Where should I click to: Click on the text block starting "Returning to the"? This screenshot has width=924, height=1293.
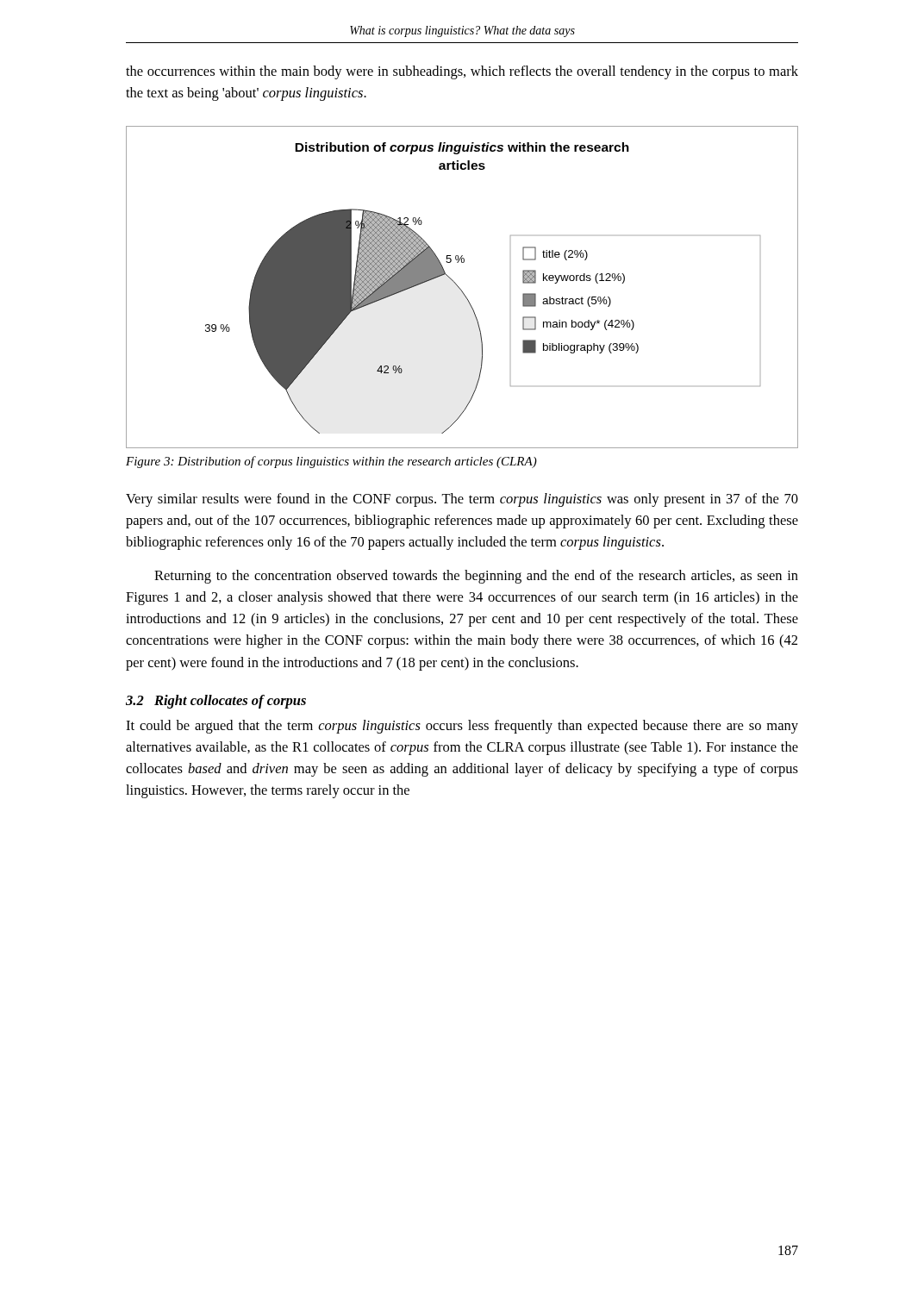[x=462, y=619]
